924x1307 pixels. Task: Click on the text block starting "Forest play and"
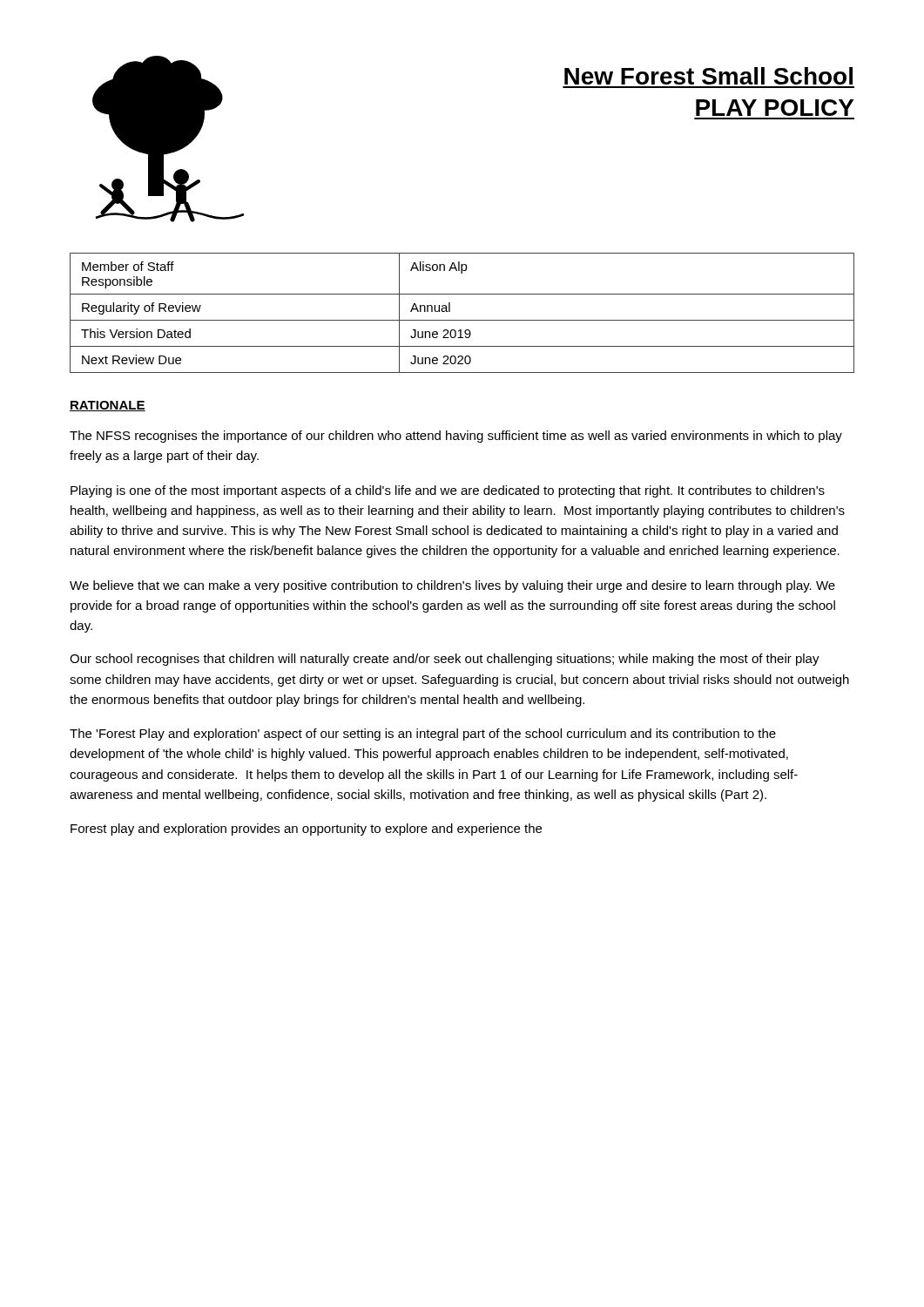[x=462, y=828]
